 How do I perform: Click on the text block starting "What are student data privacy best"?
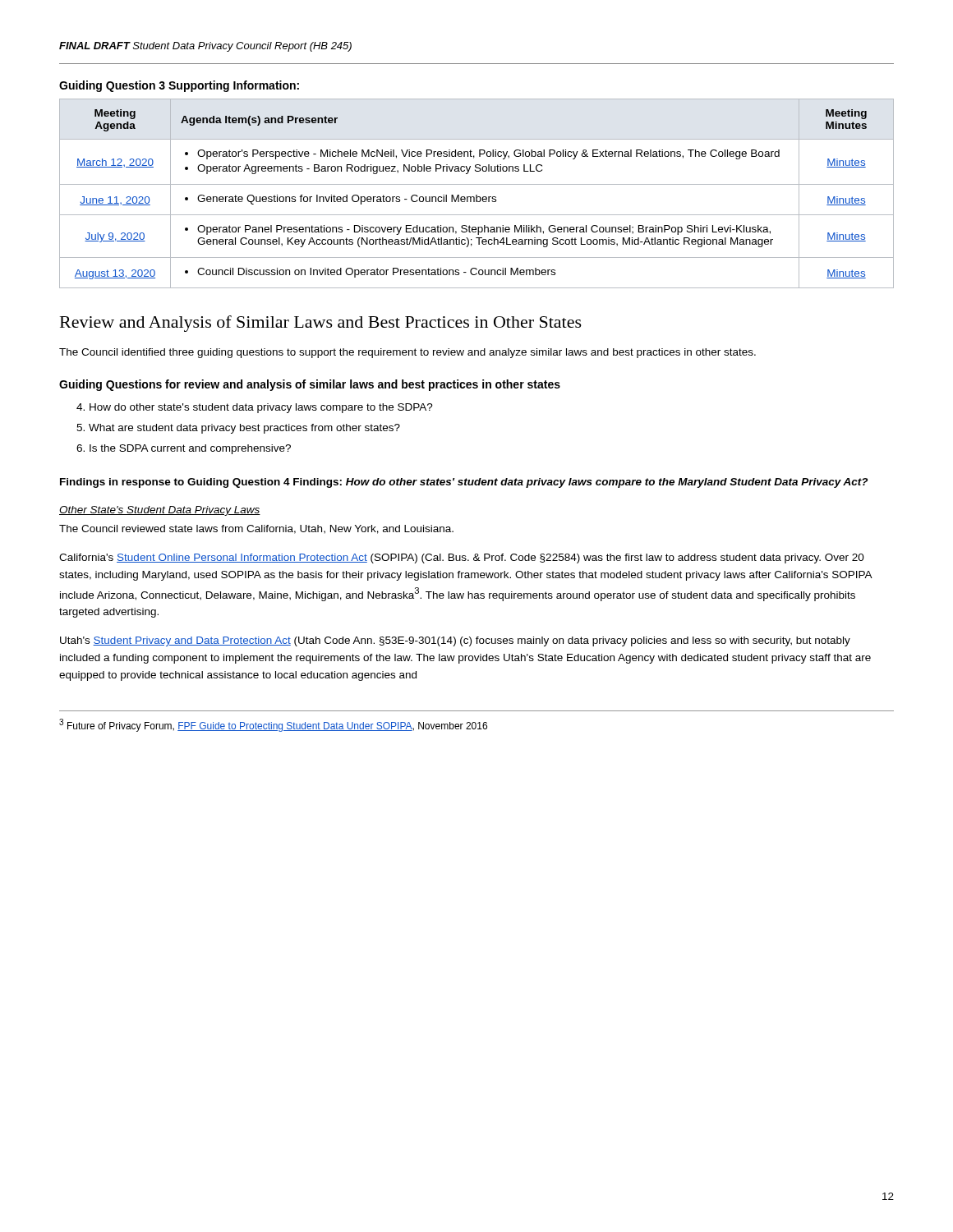click(x=244, y=427)
